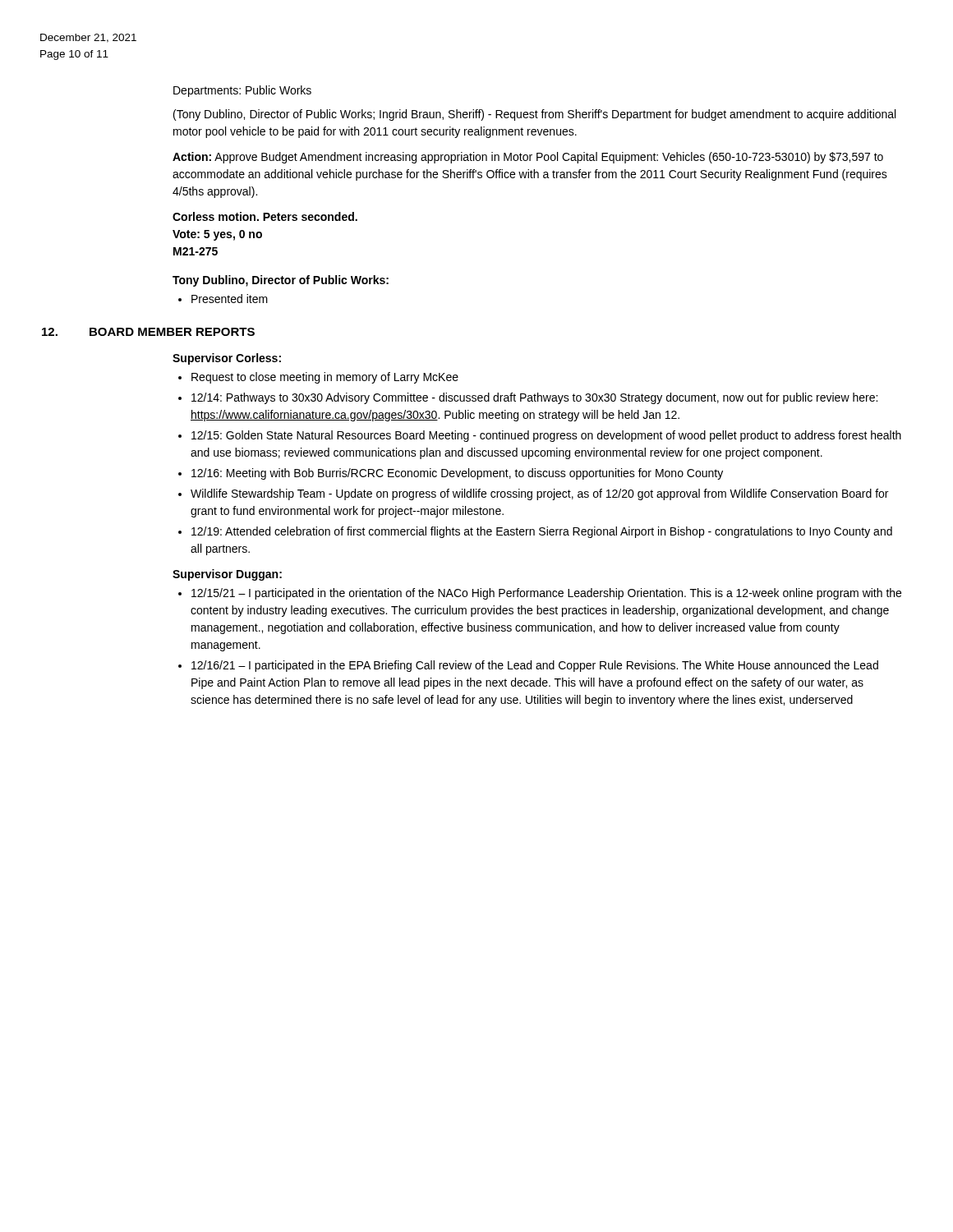Click on the list item that says "12/15/21 – I"

point(546,618)
